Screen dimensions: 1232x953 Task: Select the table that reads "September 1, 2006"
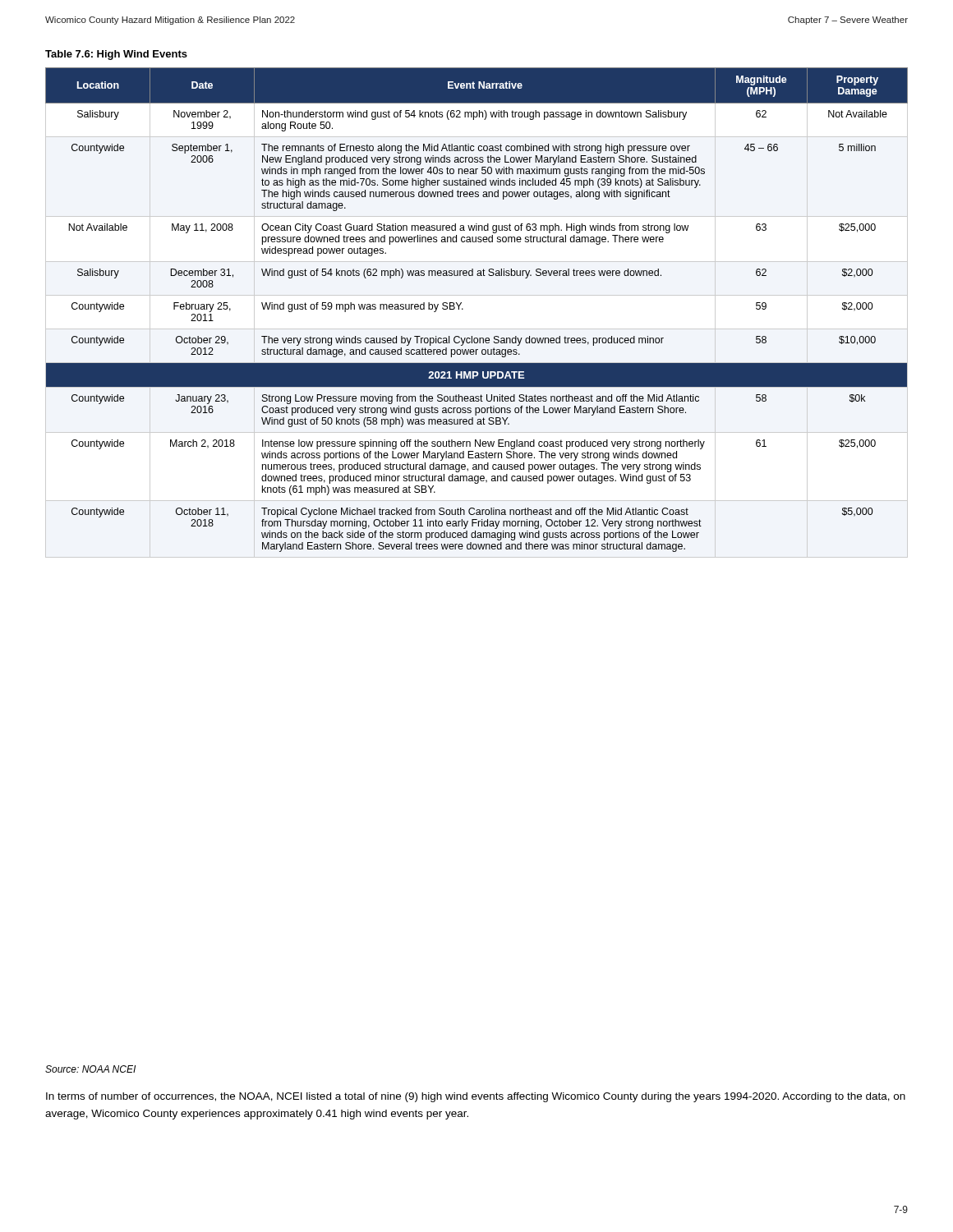476,313
